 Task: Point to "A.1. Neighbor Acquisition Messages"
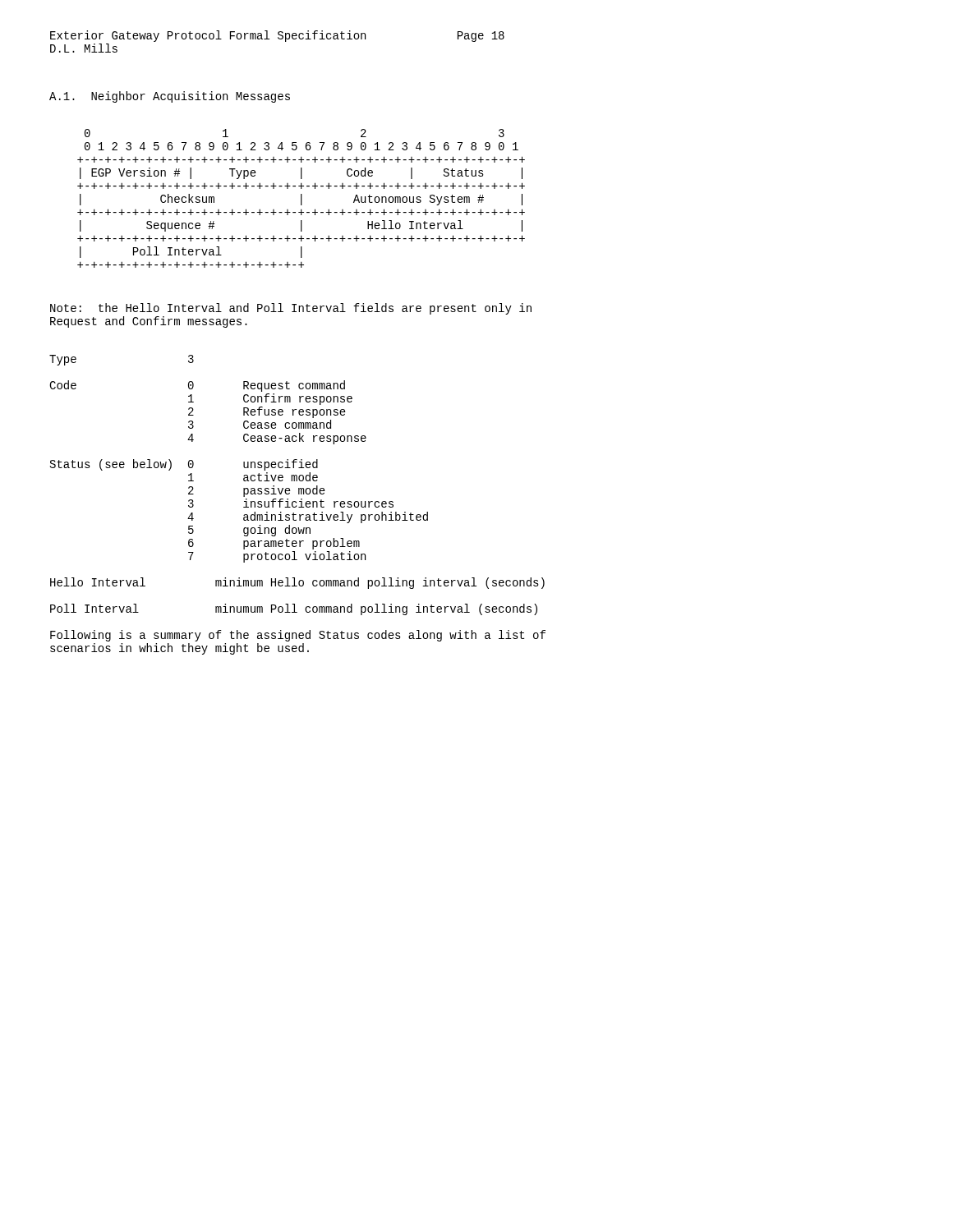point(170,97)
